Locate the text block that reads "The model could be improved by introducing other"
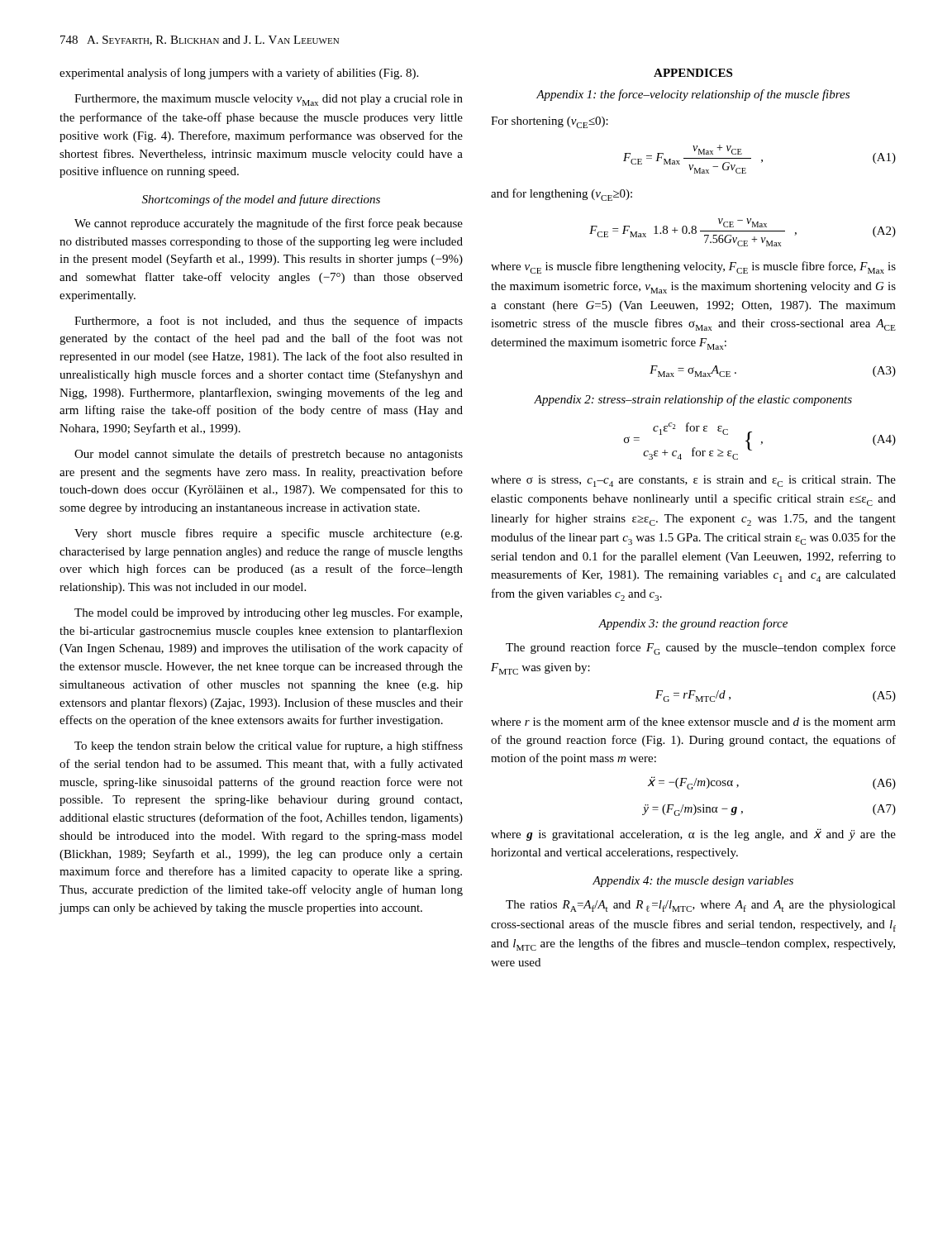The height and width of the screenshot is (1240, 952). tap(261, 666)
